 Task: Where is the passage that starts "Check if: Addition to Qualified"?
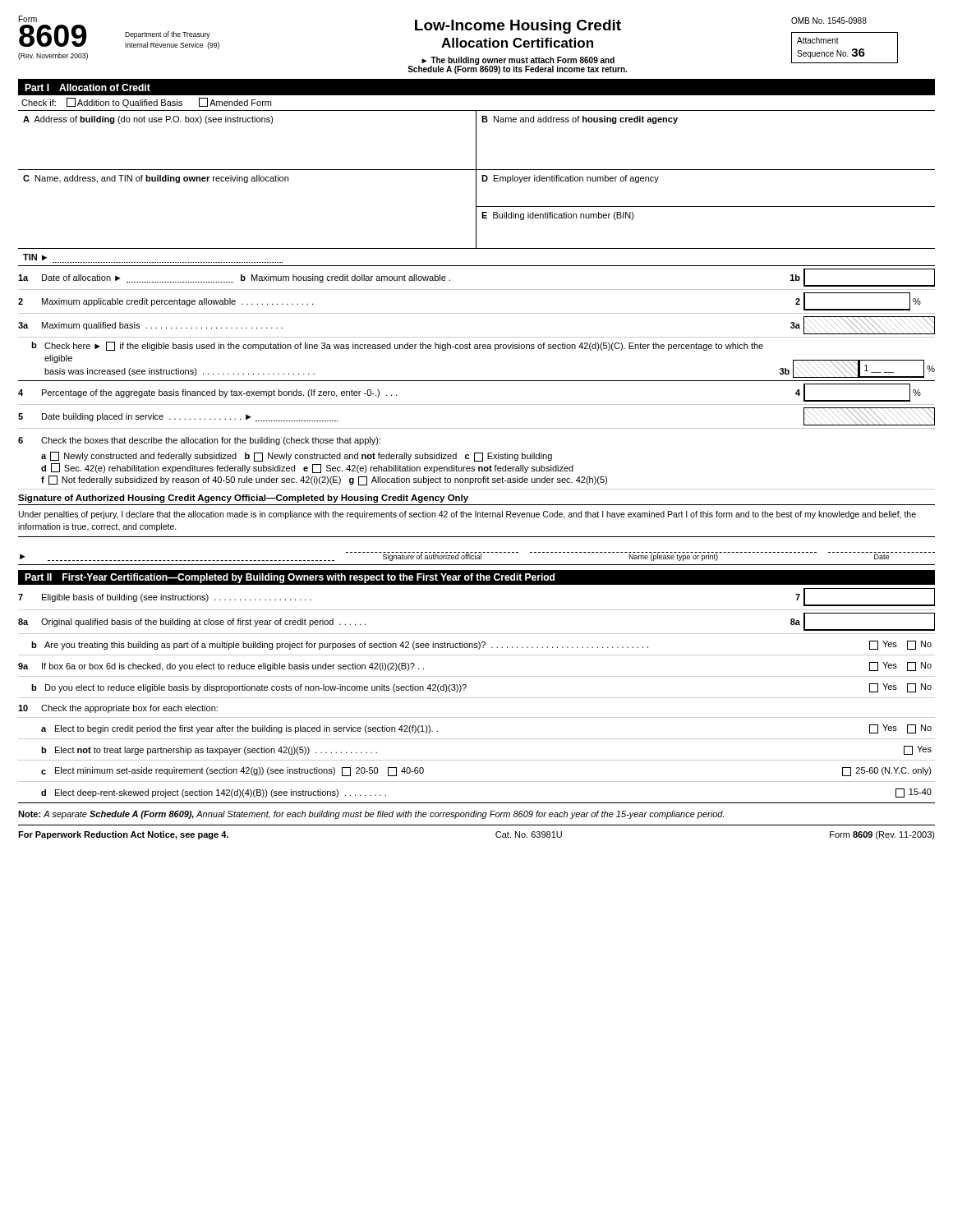[x=147, y=103]
